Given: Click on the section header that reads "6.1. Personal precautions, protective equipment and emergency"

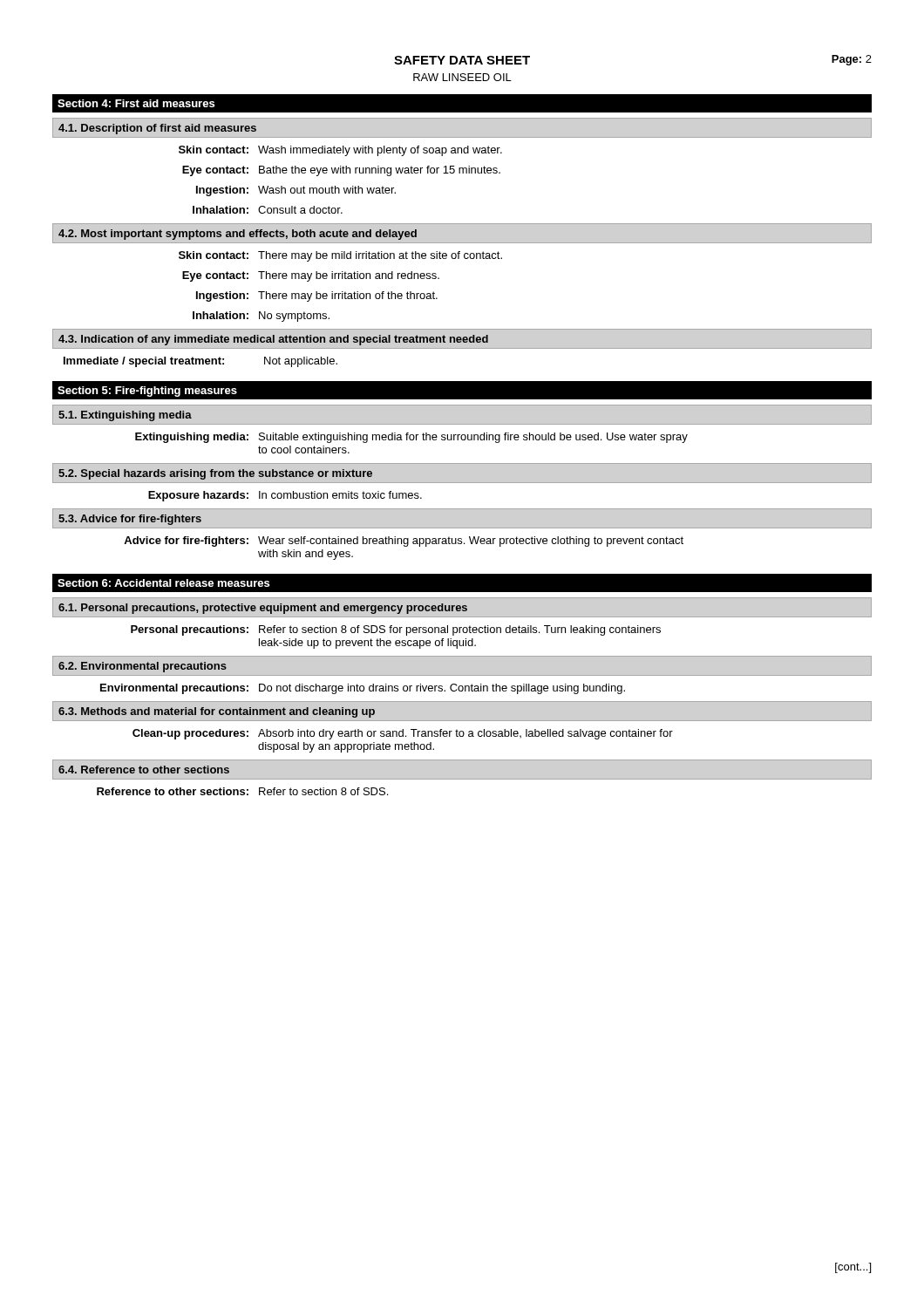Looking at the screenshot, I should (263, 607).
